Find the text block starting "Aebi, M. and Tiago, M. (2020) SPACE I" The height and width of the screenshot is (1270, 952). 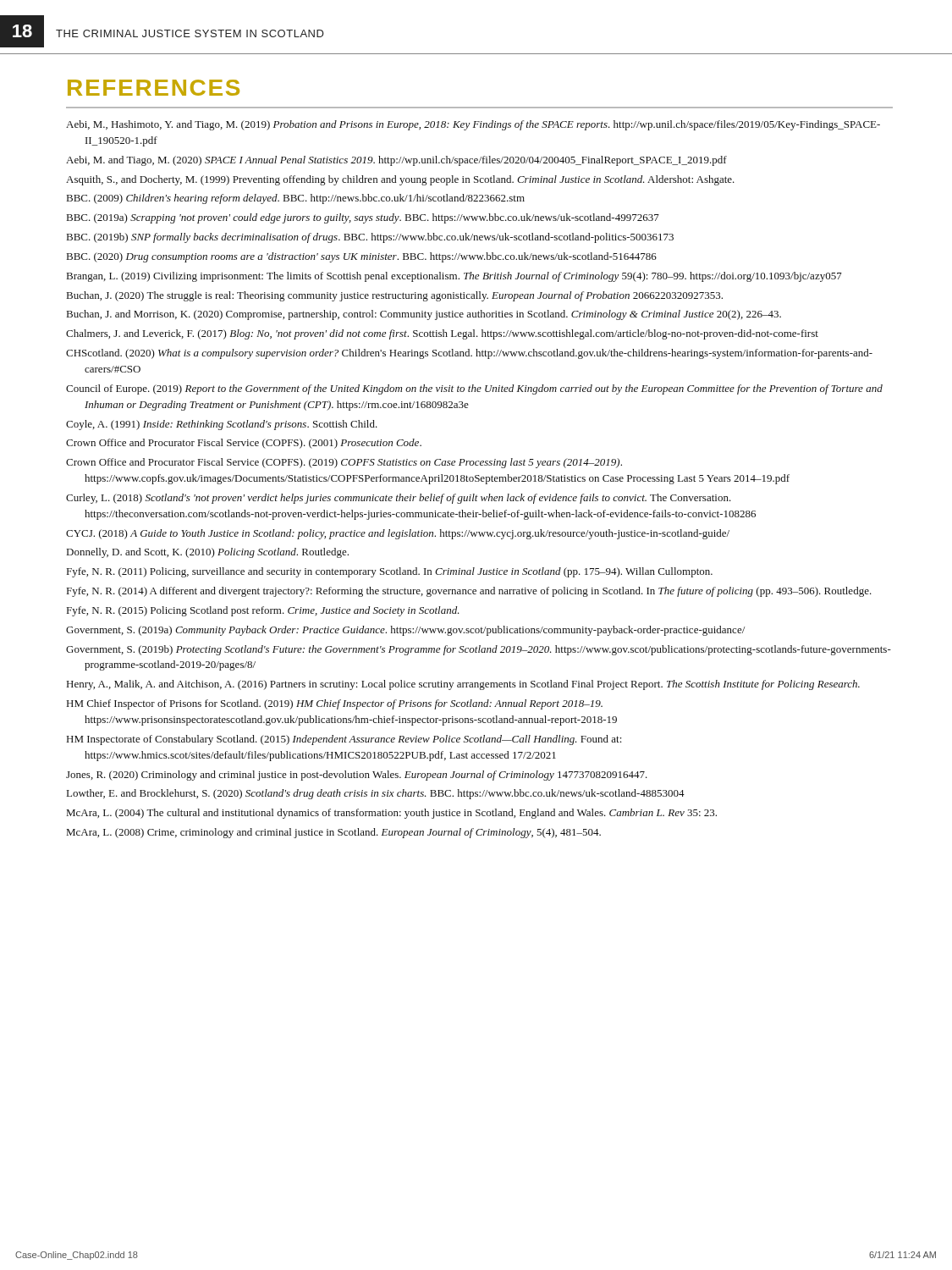pos(396,159)
